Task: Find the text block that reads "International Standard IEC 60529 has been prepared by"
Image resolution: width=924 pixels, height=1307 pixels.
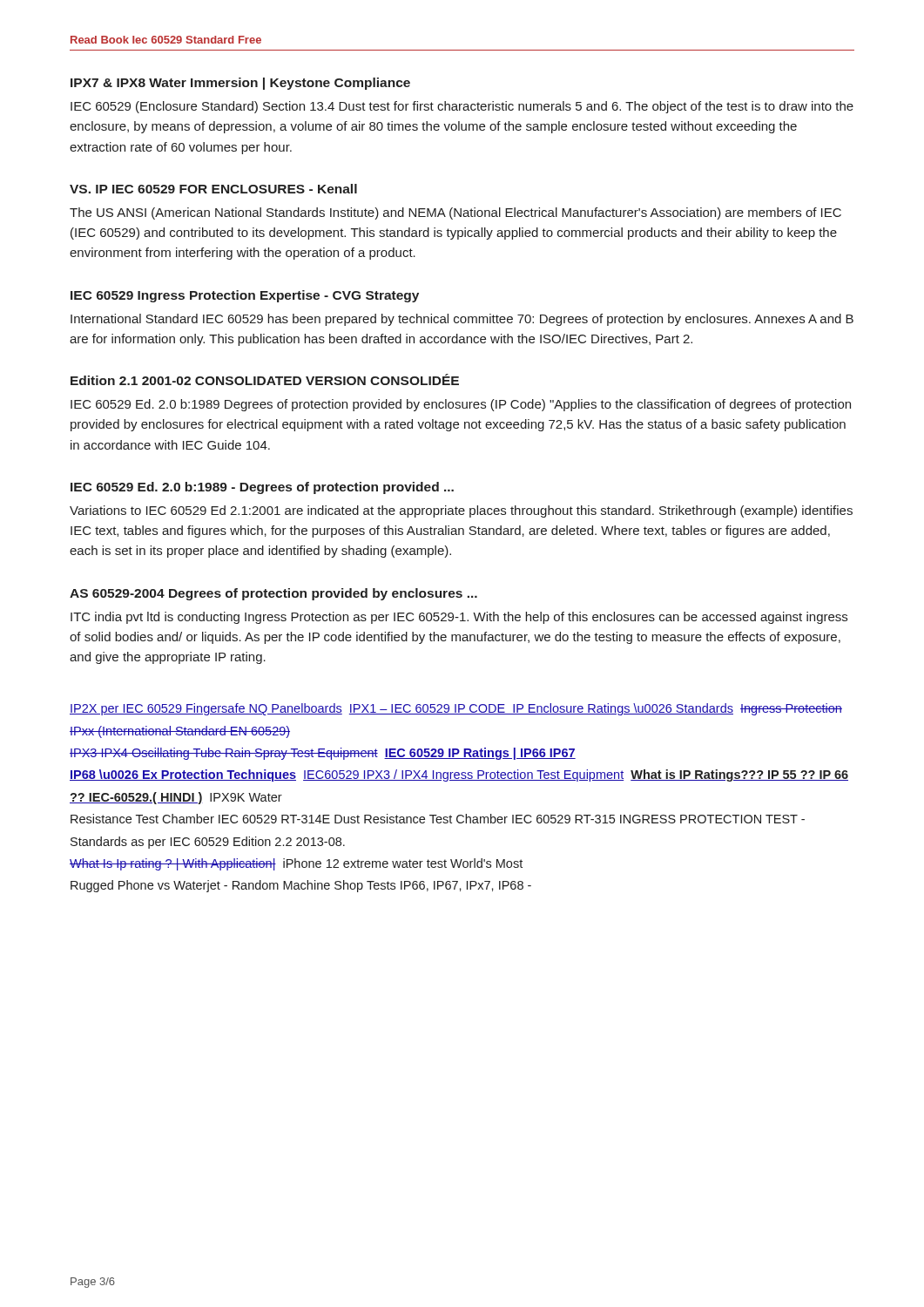Action: tap(462, 328)
